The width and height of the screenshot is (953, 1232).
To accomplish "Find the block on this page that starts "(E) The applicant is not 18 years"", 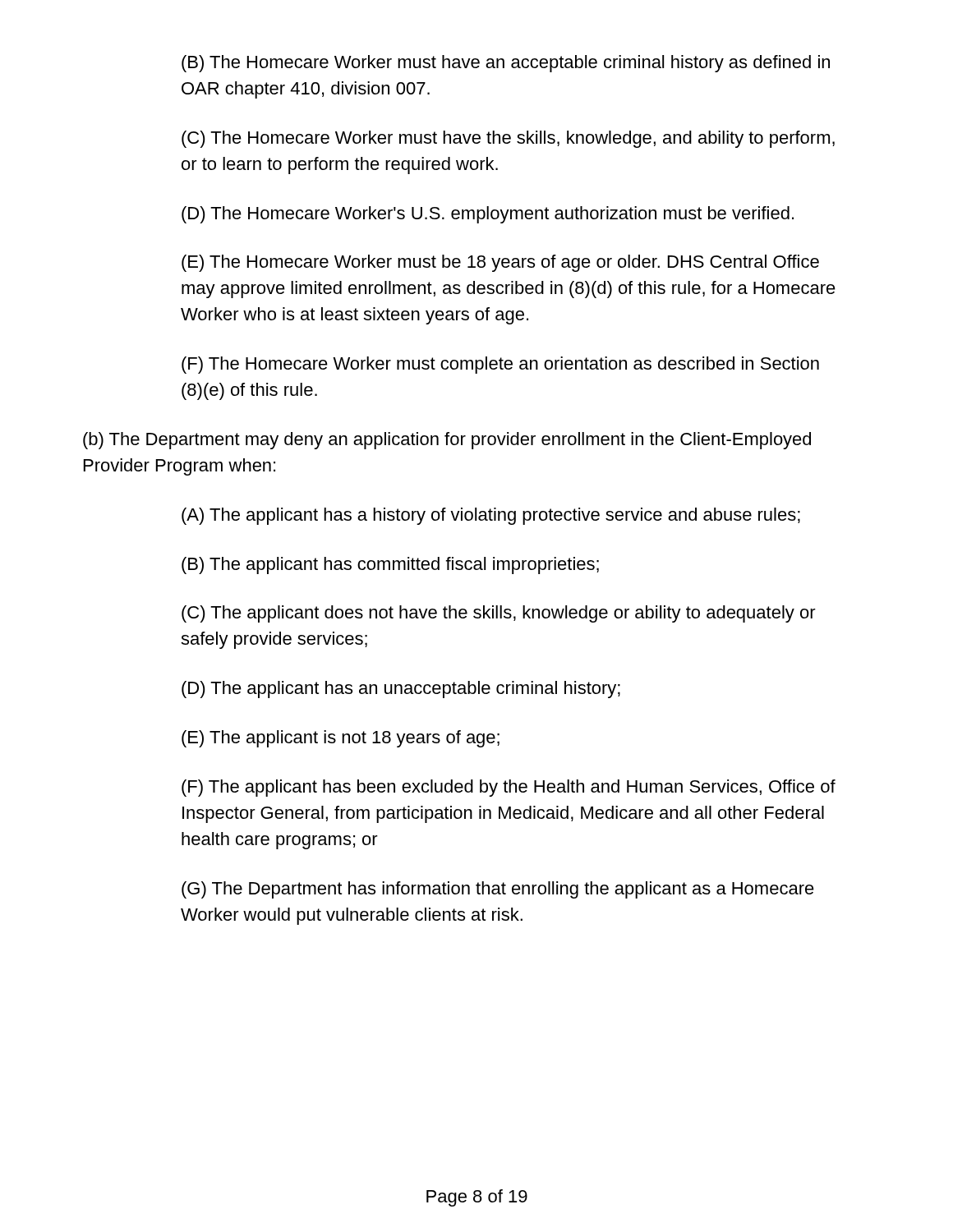I will pyautogui.click(x=341, y=737).
